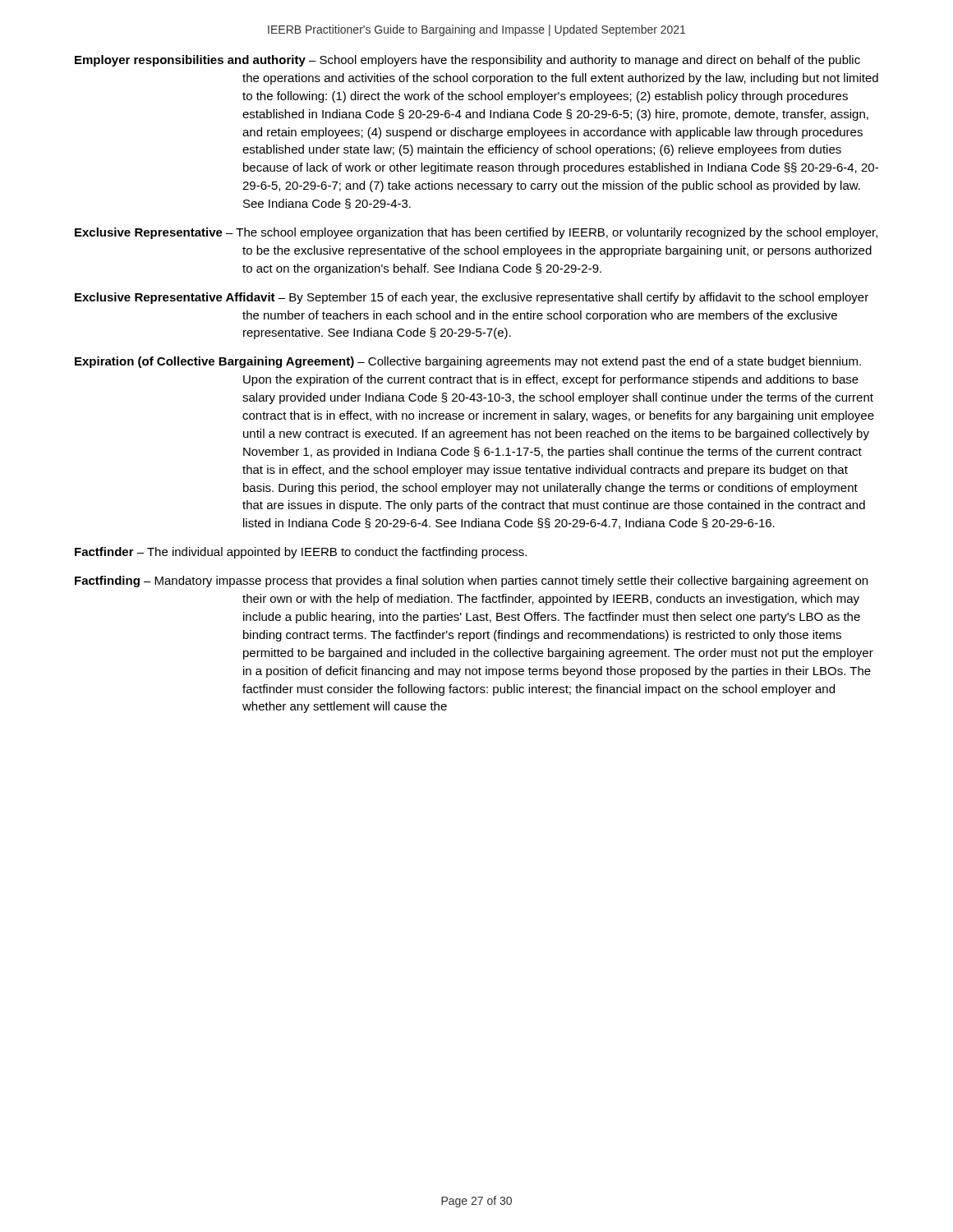Find the text starting "Expiration (of Collective Bargaining Agreement) – Collective bargaining"
The image size is (953, 1232).
(476, 443)
